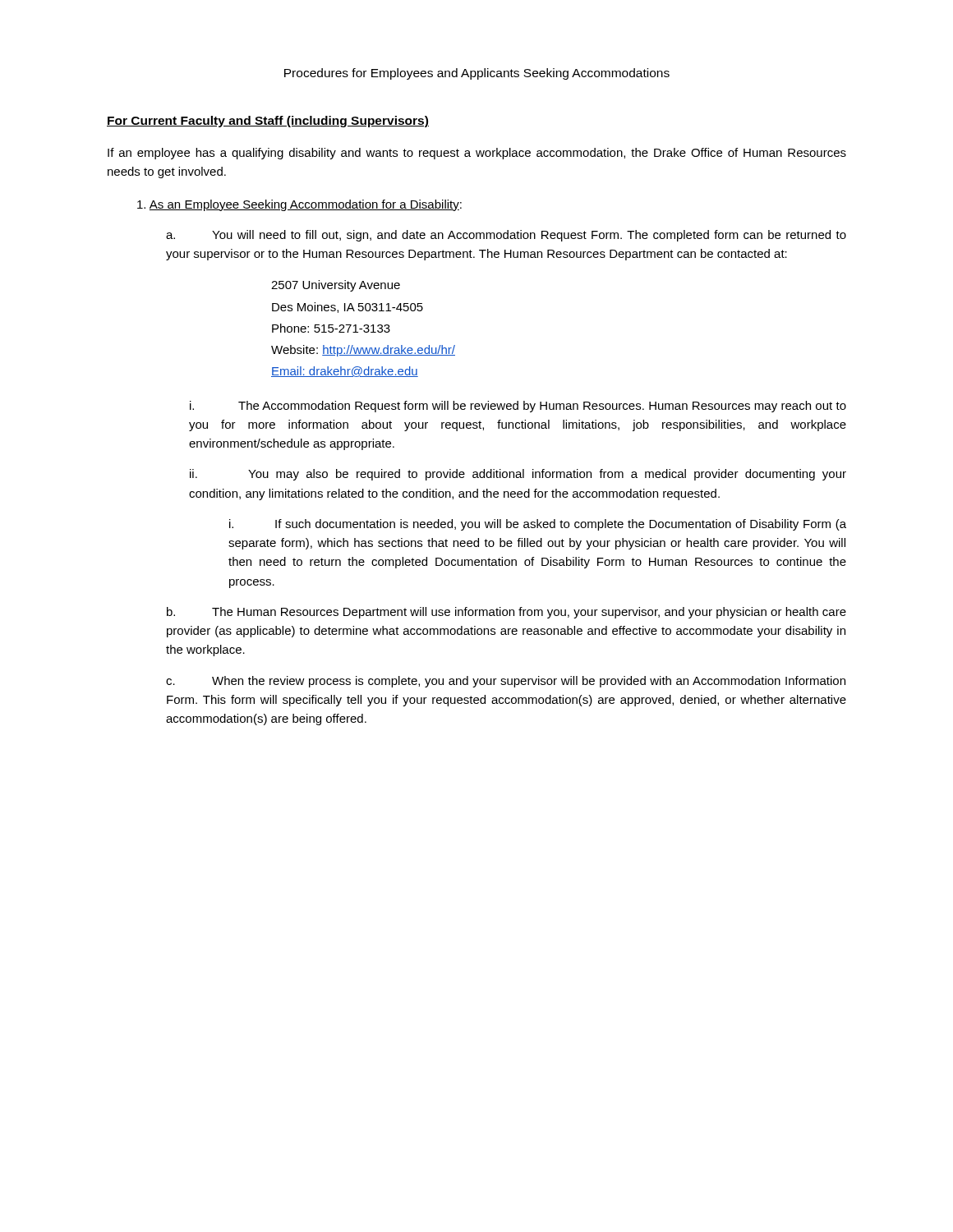The width and height of the screenshot is (953, 1232).
Task: Click on the list item that reads "i. The Accommodation Request form"
Action: pos(518,423)
